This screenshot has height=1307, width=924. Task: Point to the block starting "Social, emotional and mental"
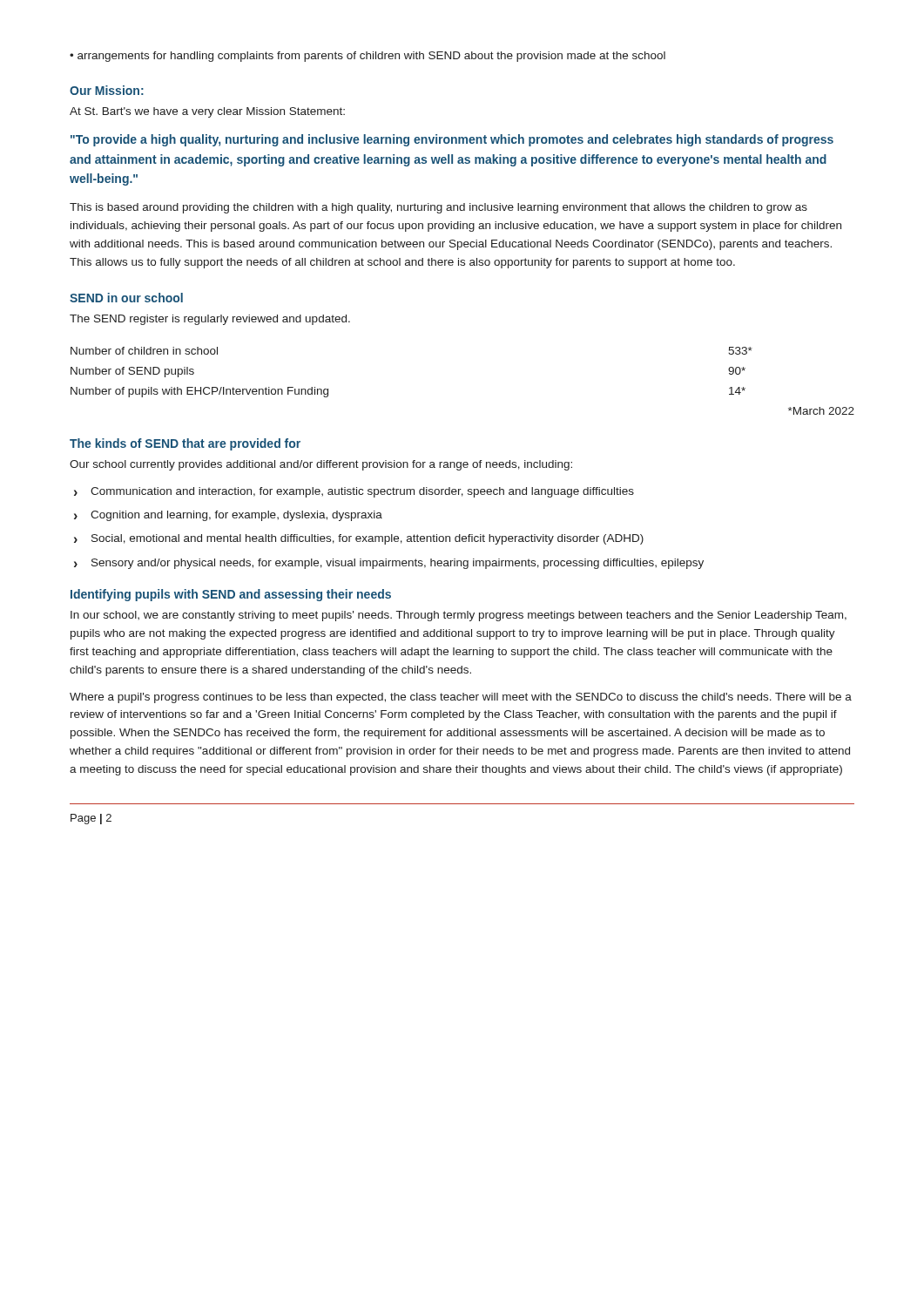pos(367,538)
